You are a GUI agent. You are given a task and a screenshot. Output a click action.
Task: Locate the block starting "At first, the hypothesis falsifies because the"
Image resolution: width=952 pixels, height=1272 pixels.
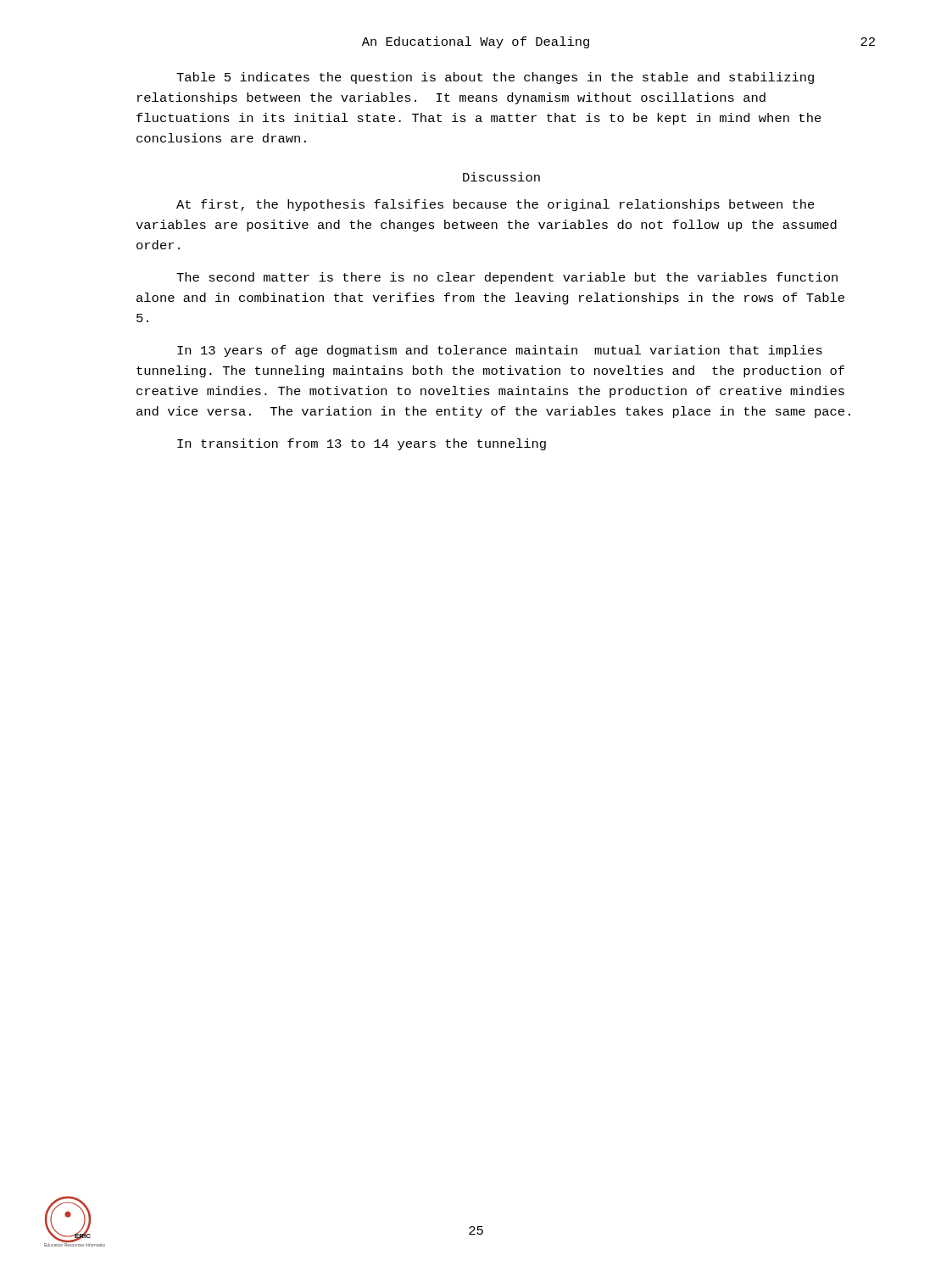[487, 226]
